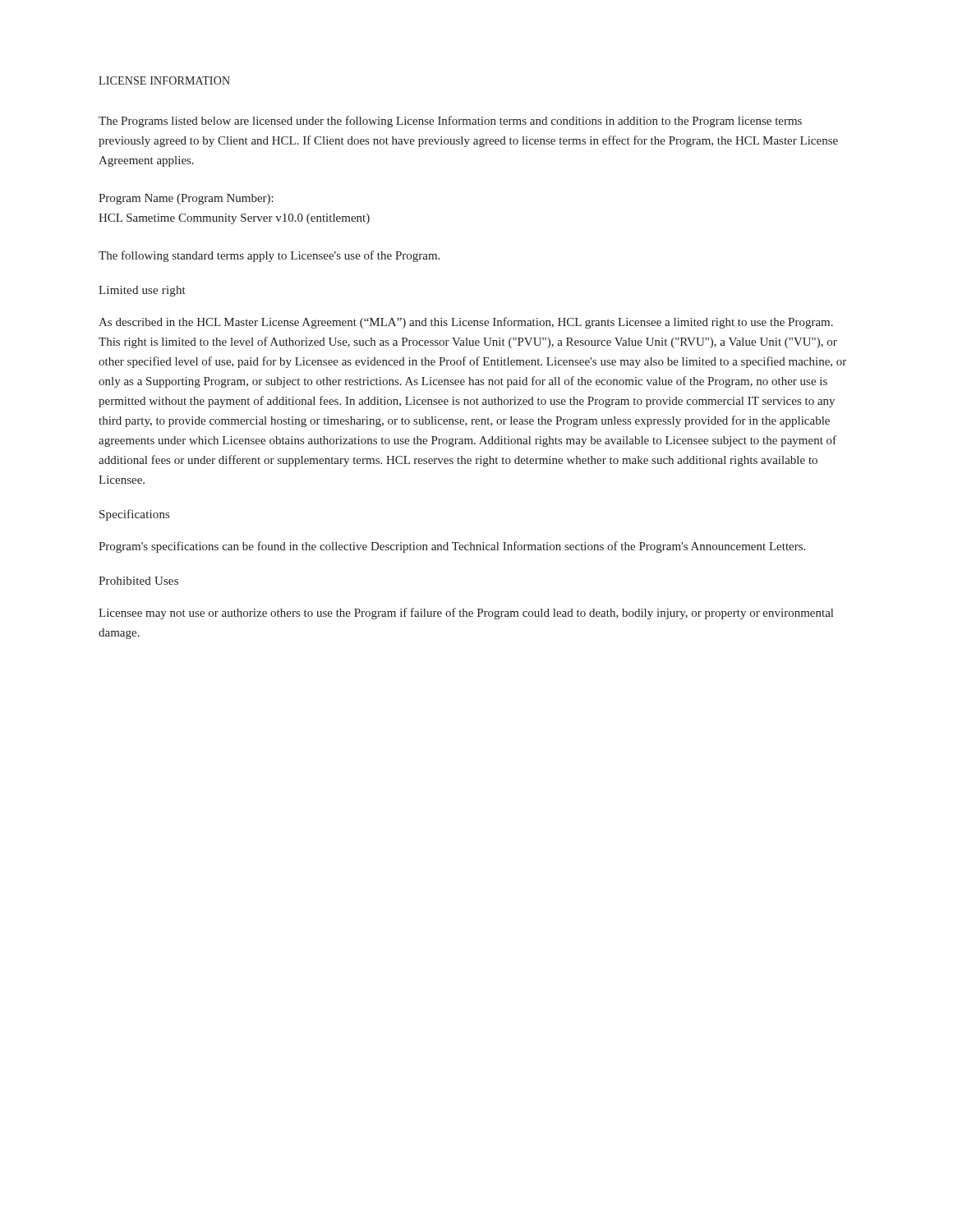Find "Prohibited Uses" on this page
The height and width of the screenshot is (1232, 953).
click(x=139, y=581)
